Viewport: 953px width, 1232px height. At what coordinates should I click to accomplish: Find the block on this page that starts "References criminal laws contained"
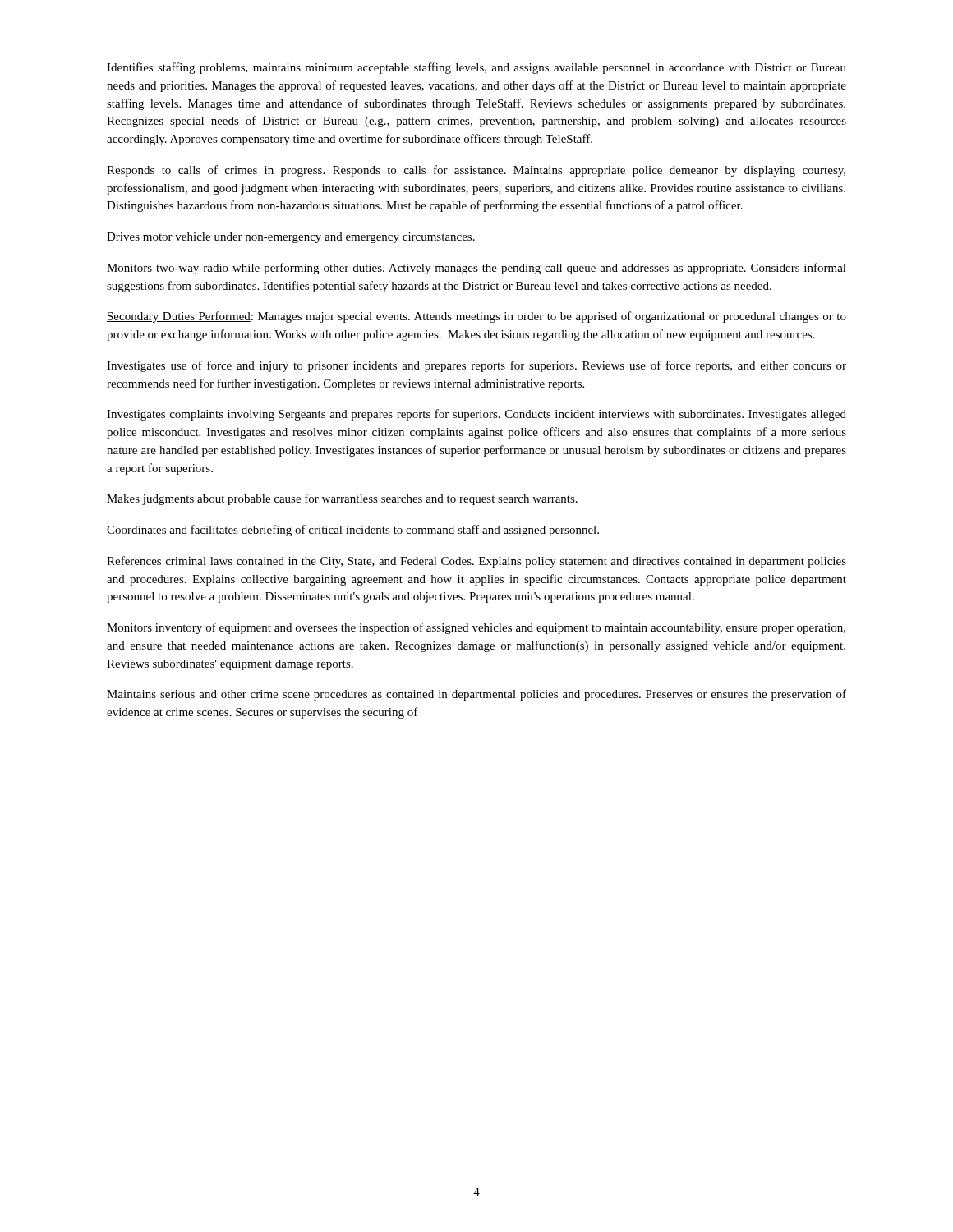point(476,579)
